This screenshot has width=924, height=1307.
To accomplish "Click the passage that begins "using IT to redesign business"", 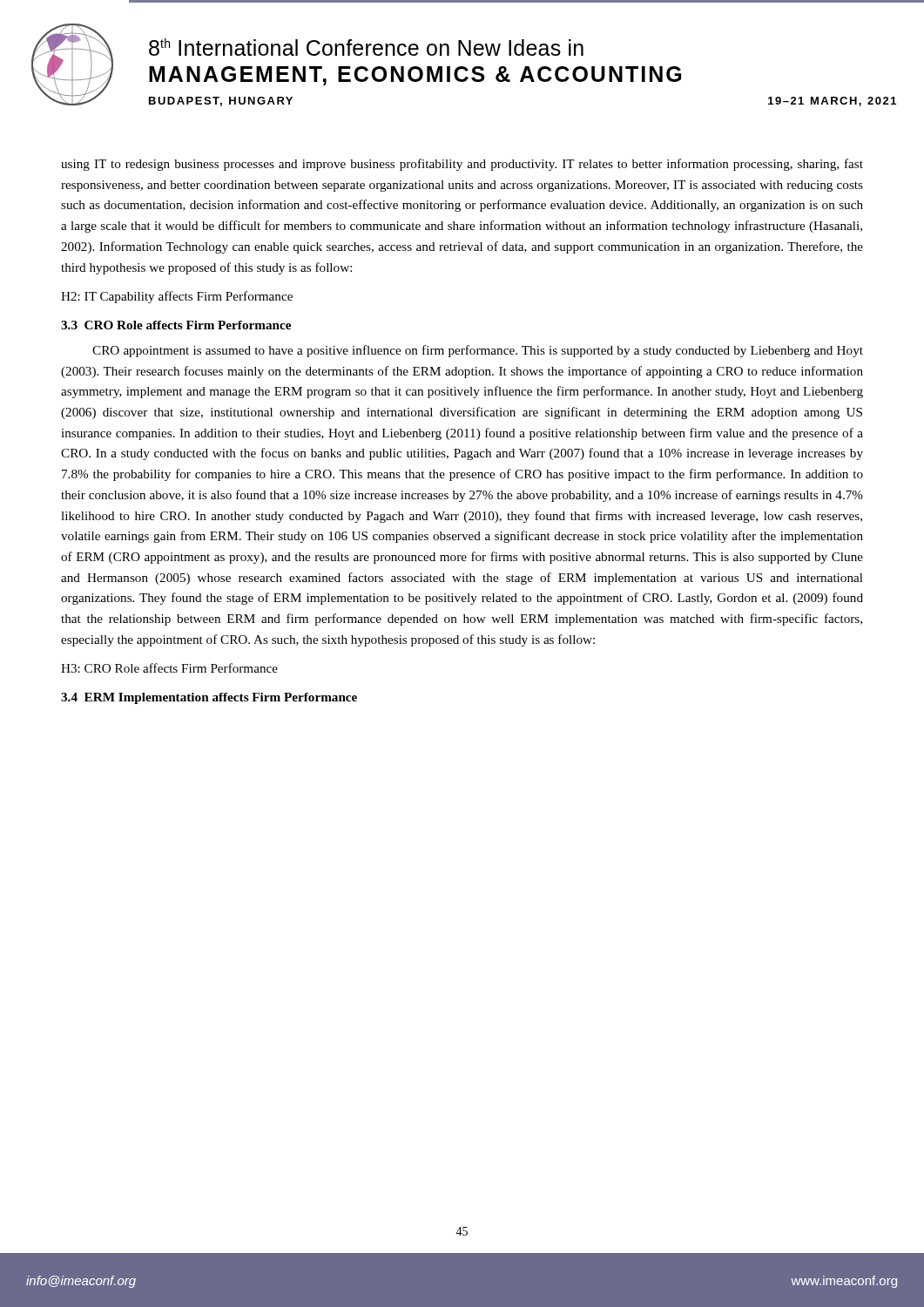I will (462, 215).
